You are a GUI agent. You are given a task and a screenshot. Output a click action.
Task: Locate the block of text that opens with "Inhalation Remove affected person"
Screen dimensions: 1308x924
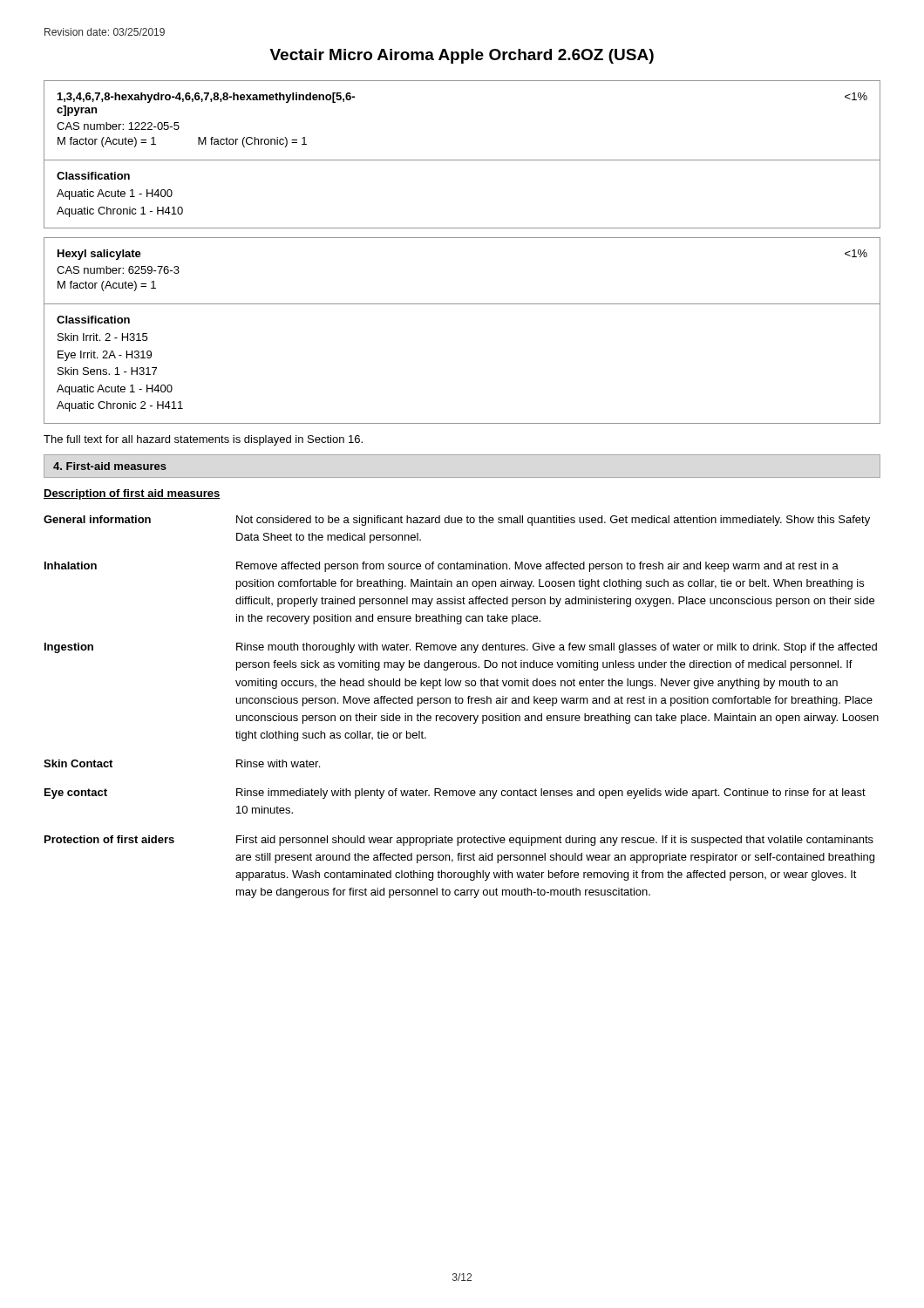click(462, 593)
